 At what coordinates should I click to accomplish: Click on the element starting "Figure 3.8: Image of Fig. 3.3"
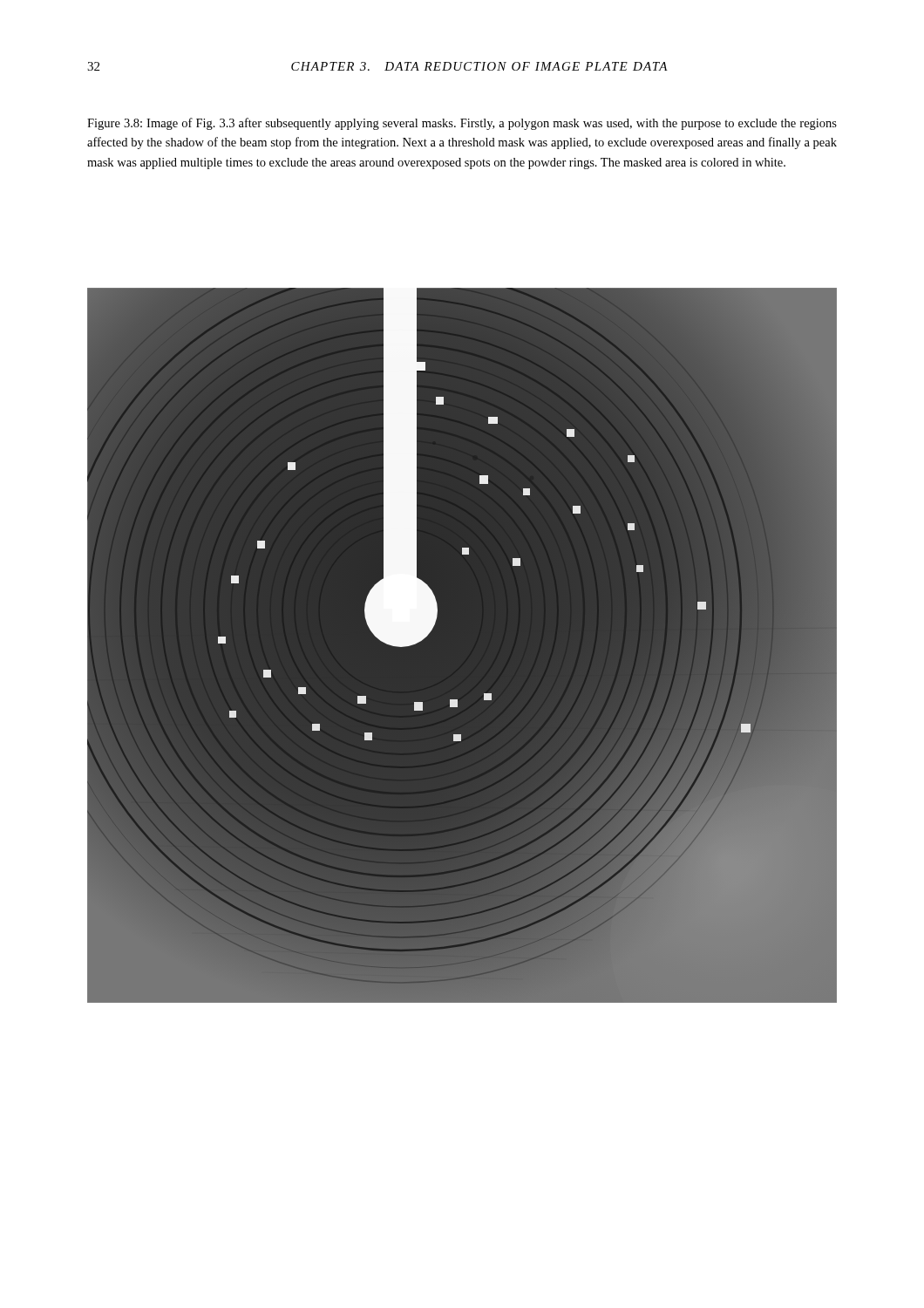click(x=462, y=143)
